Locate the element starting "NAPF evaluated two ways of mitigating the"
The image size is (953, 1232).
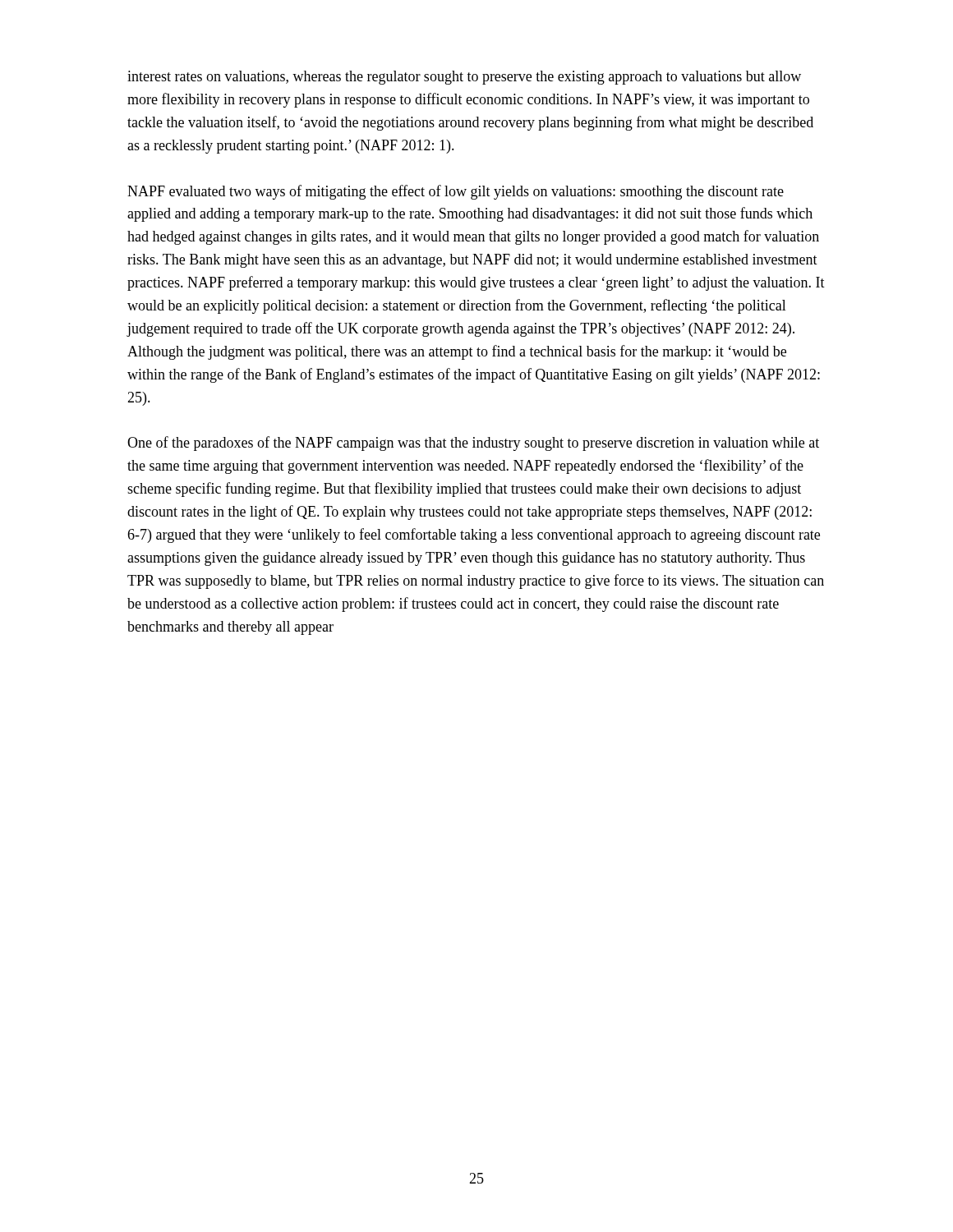tap(476, 294)
